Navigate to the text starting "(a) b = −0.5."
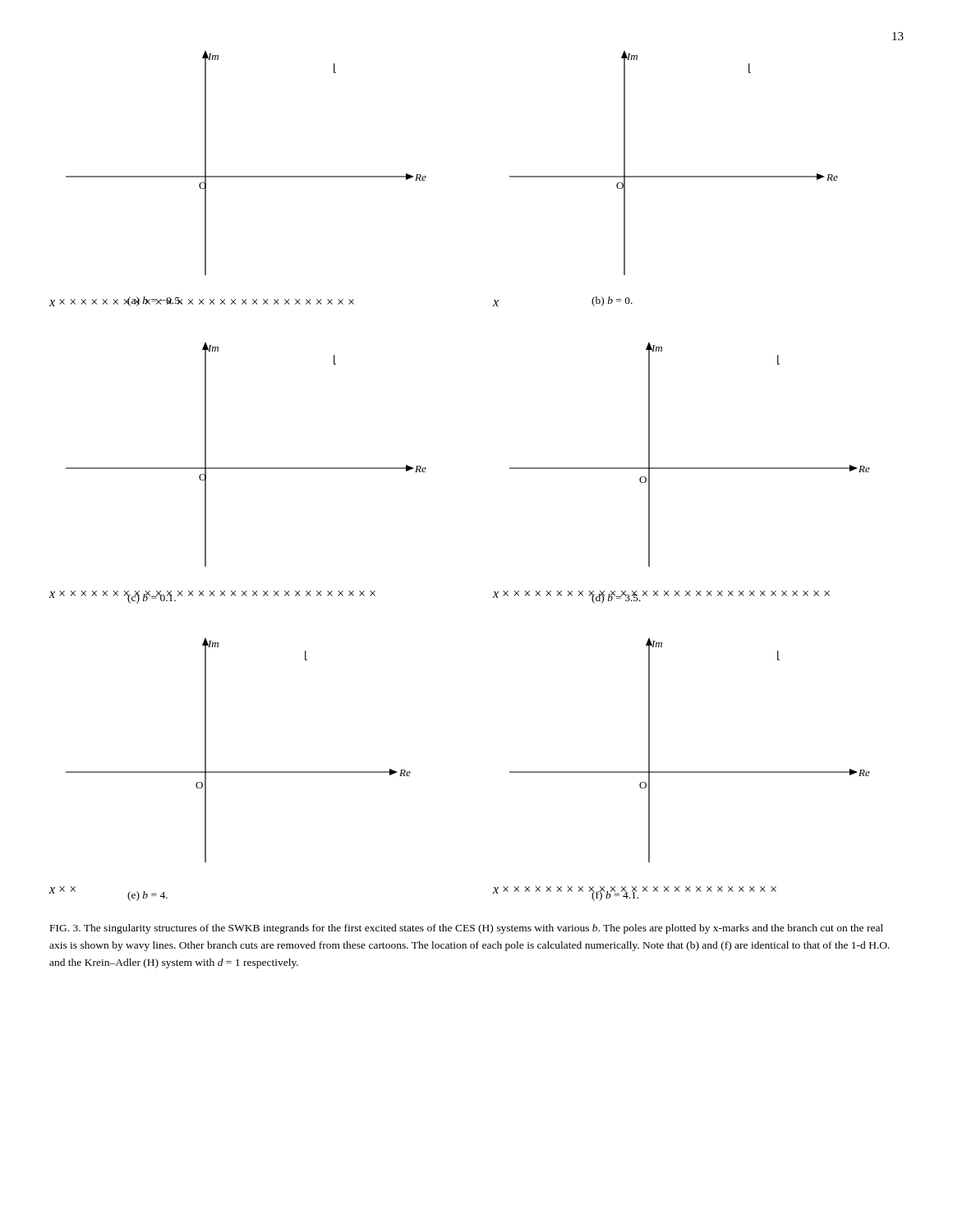 [x=155, y=300]
